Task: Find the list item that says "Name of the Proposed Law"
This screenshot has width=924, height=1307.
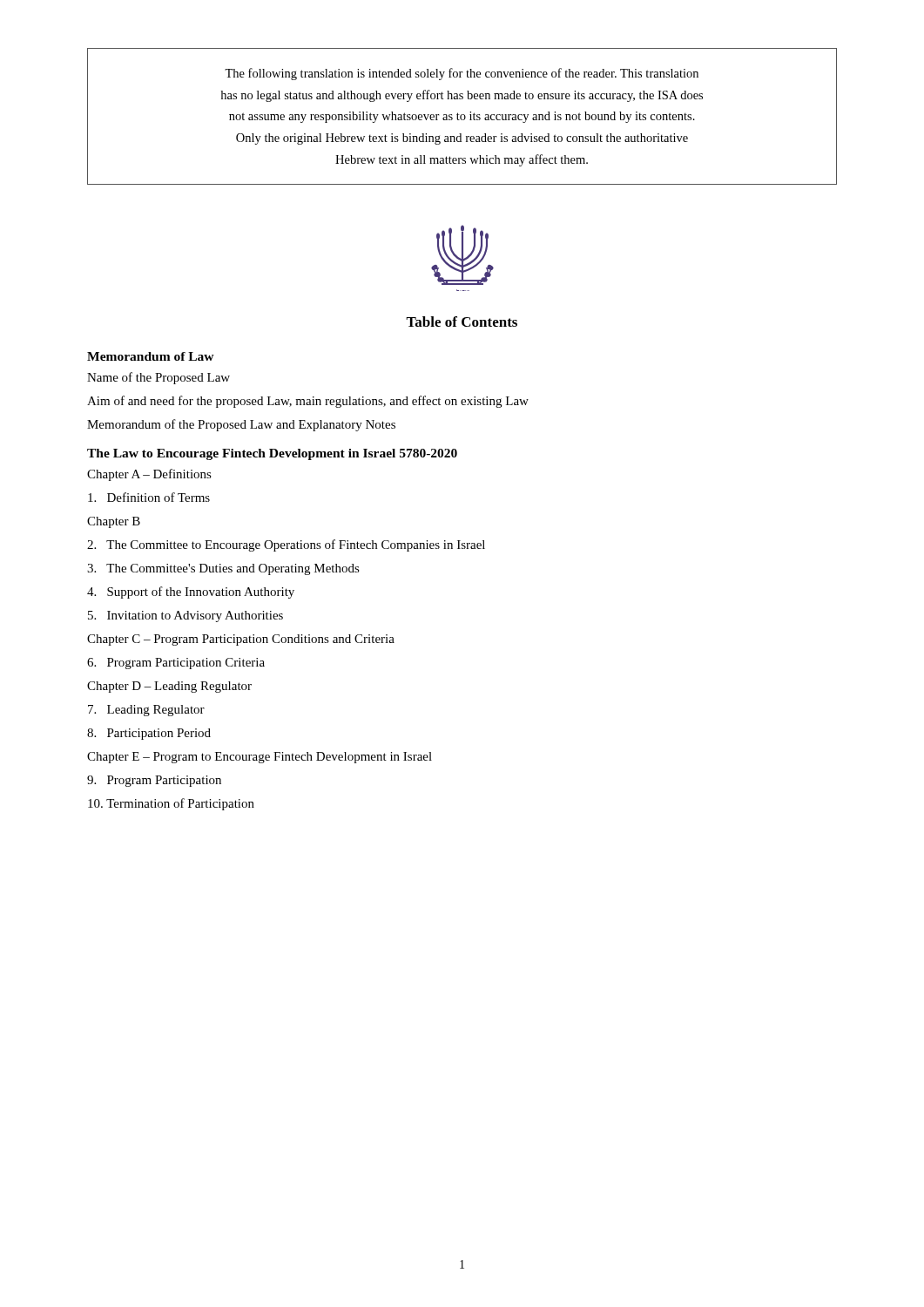Action: coord(159,377)
